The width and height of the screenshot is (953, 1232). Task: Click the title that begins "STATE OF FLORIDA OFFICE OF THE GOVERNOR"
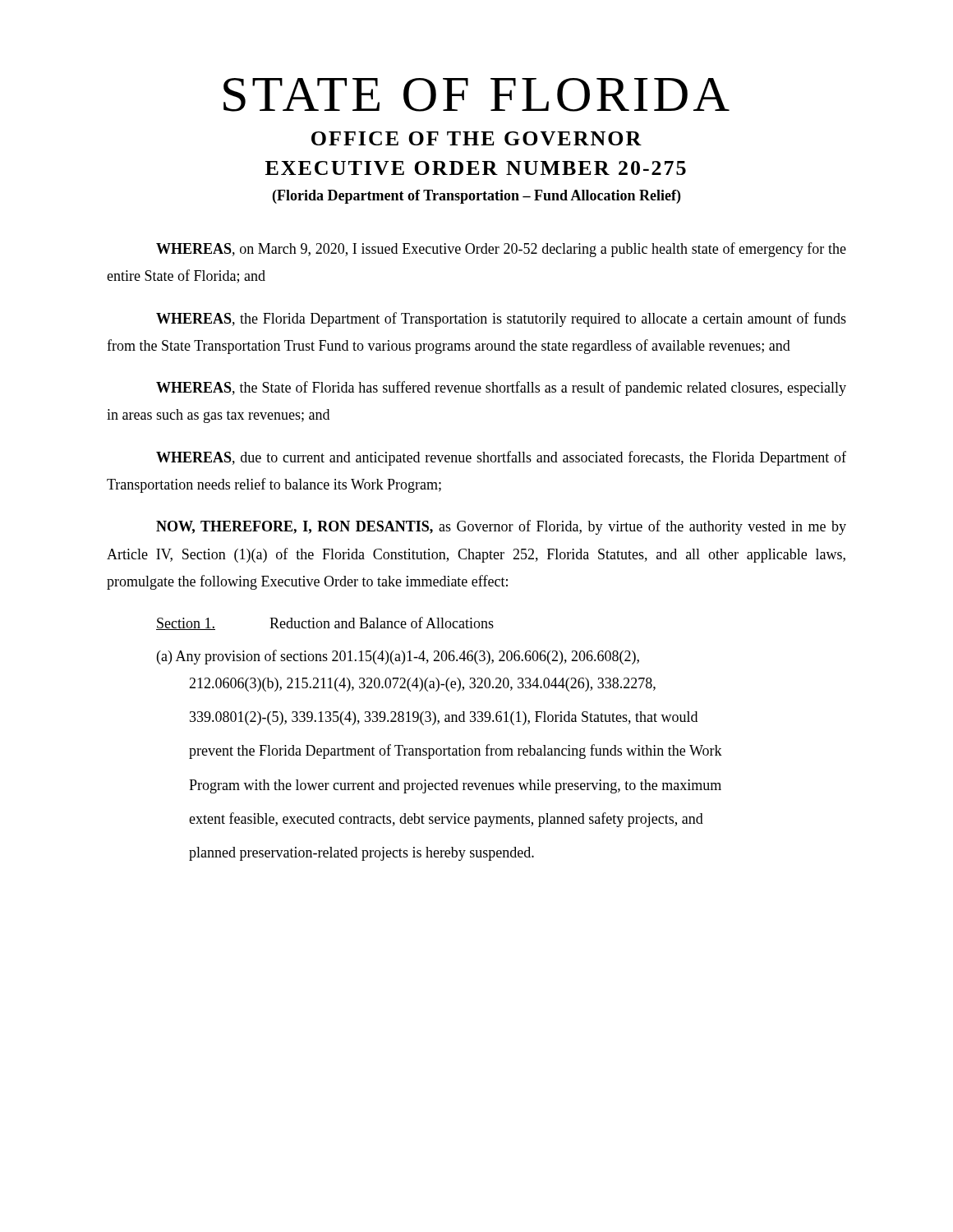tap(476, 136)
